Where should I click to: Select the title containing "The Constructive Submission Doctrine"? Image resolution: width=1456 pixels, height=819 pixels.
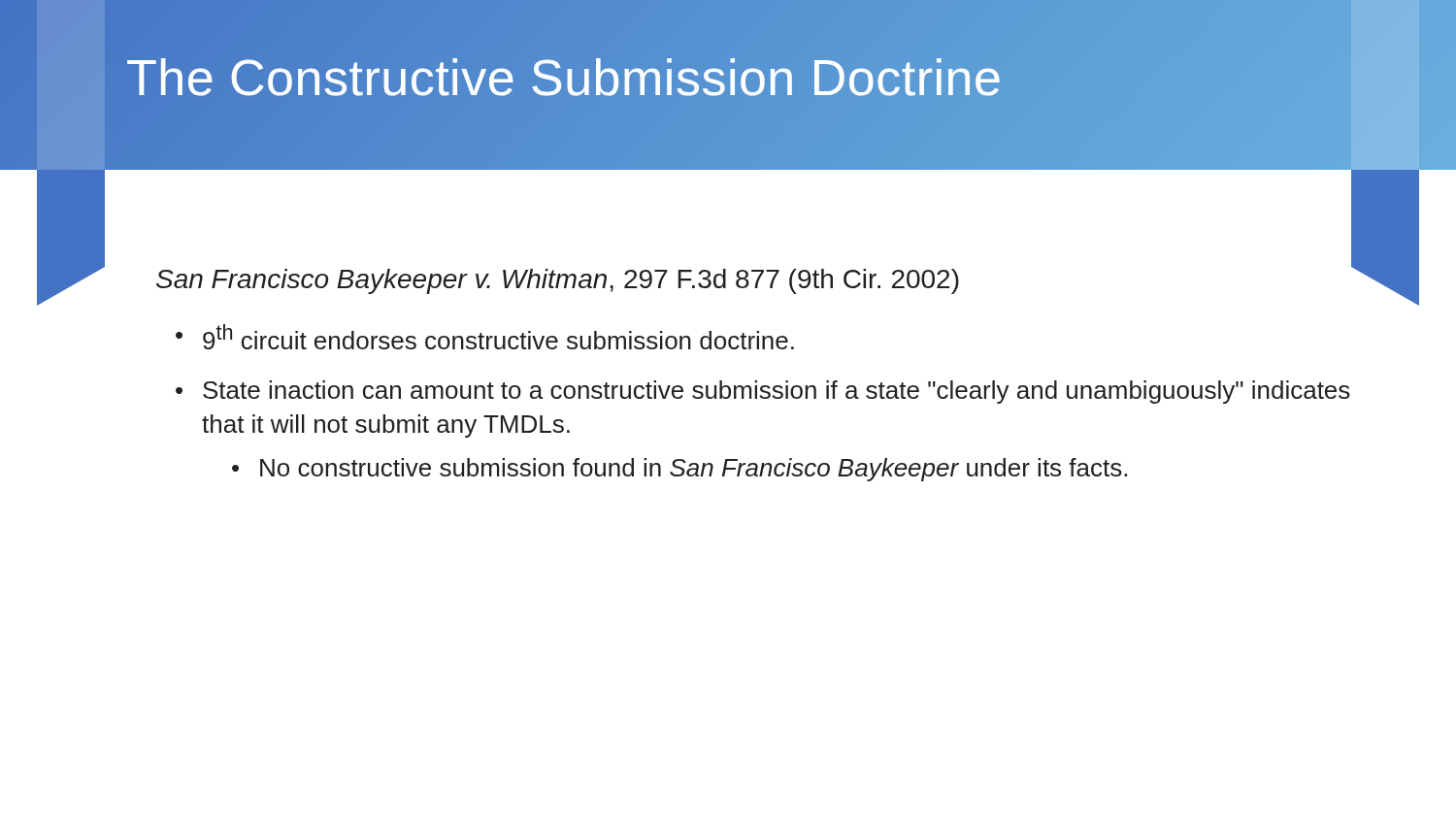coord(564,78)
